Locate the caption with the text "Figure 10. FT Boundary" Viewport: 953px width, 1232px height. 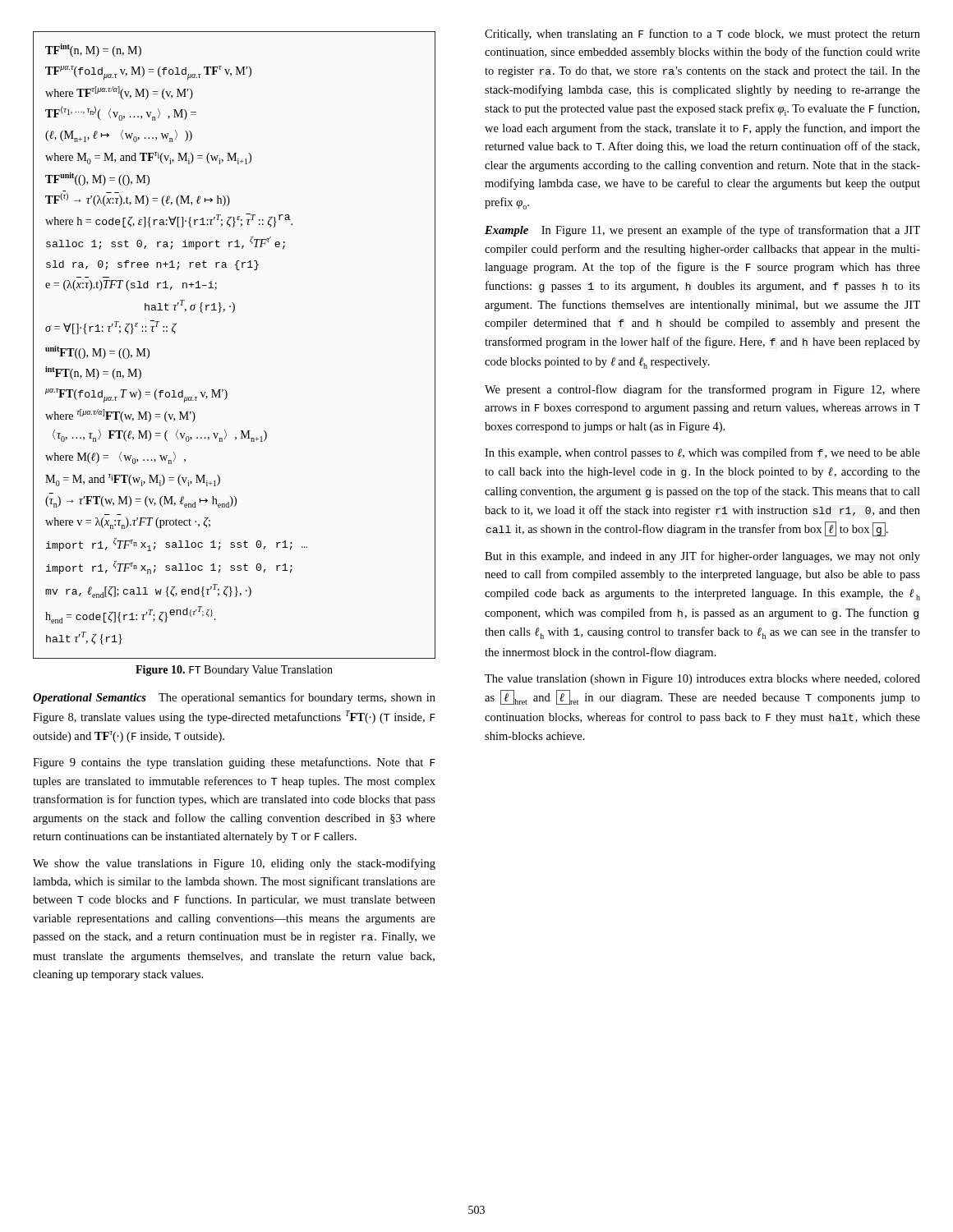(x=234, y=670)
